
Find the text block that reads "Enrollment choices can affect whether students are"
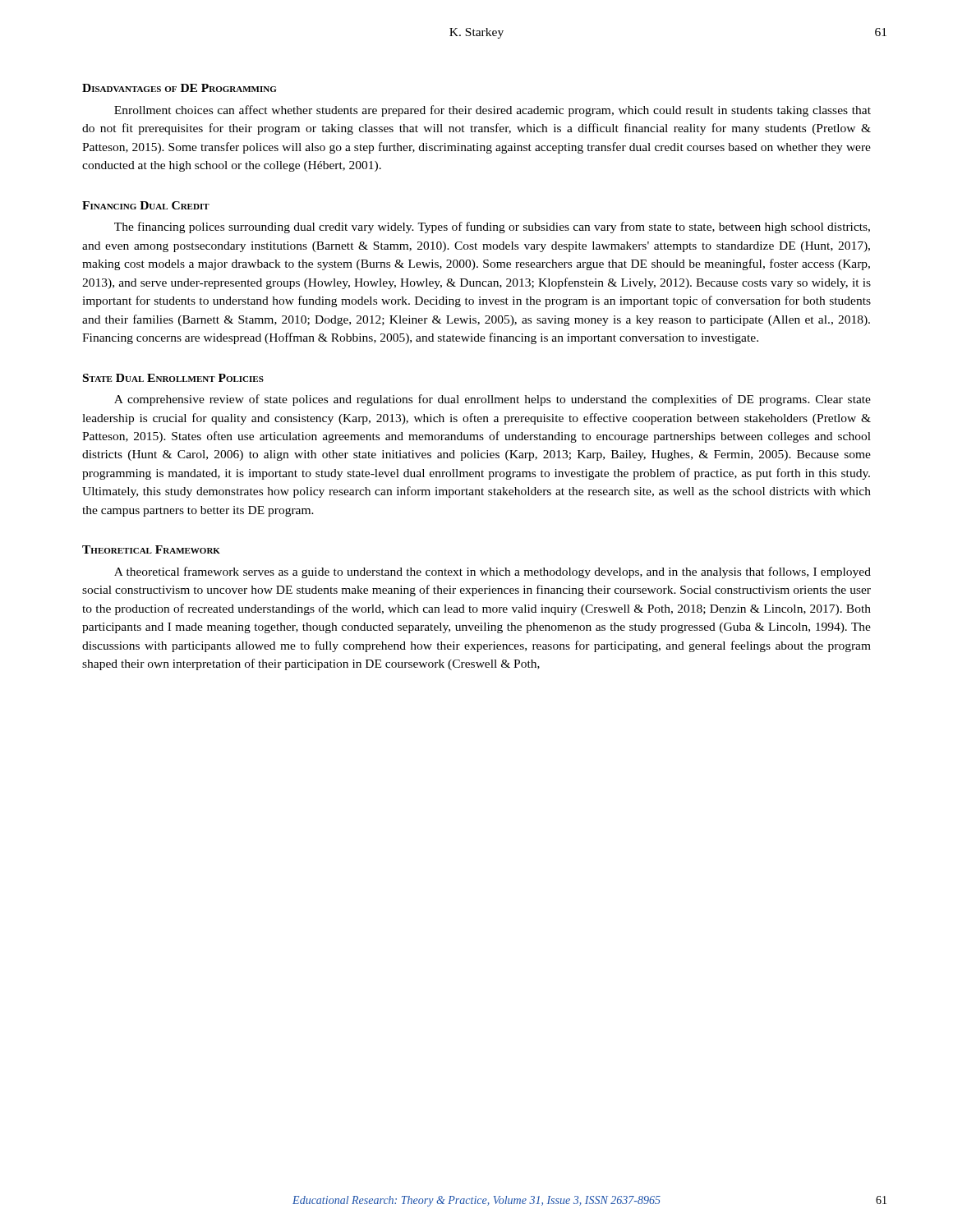(x=476, y=138)
